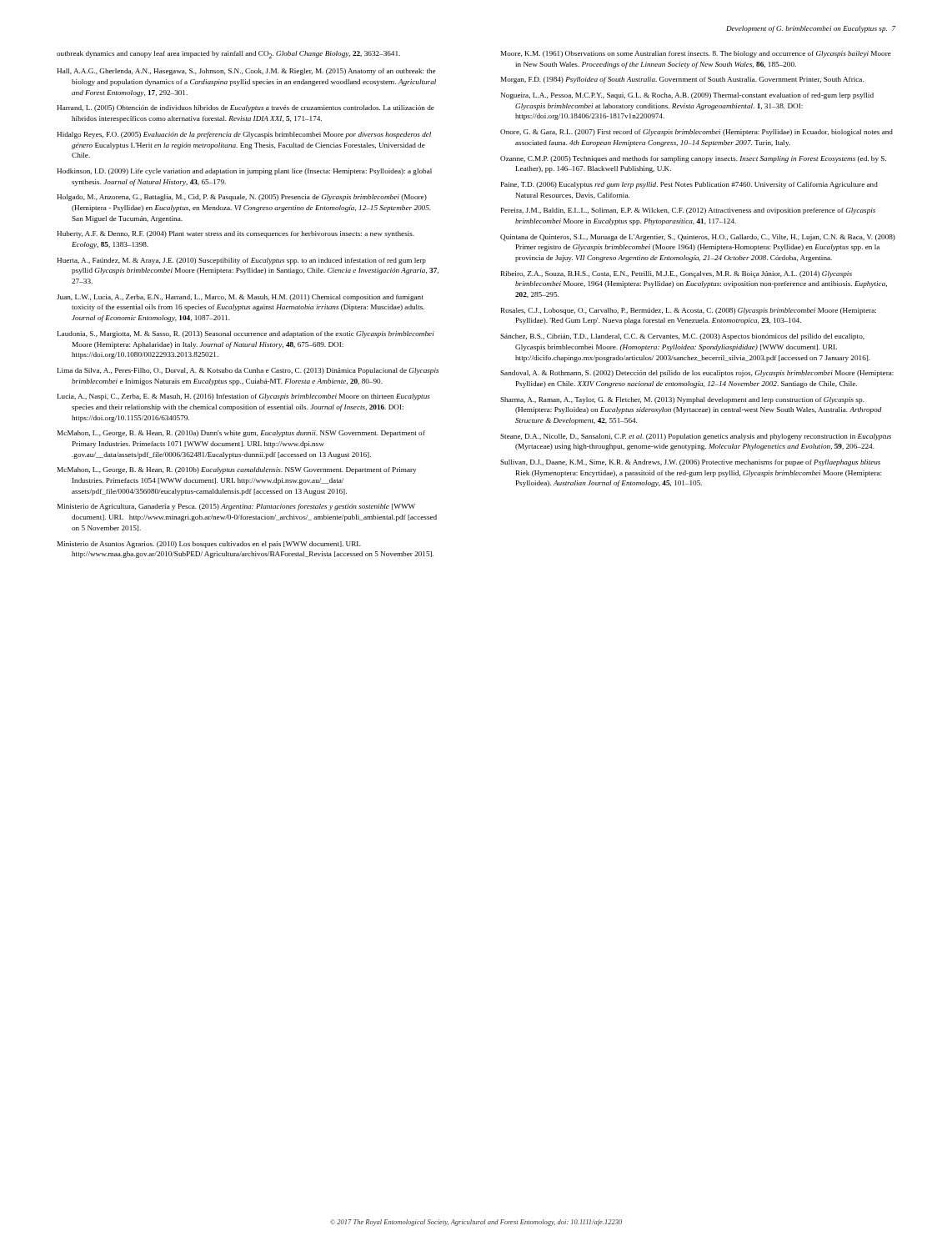This screenshot has height=1251, width=952.
Task: Locate the list item that says "Moore, K.M. (1961) Observations on some Australian forest"
Action: click(696, 59)
